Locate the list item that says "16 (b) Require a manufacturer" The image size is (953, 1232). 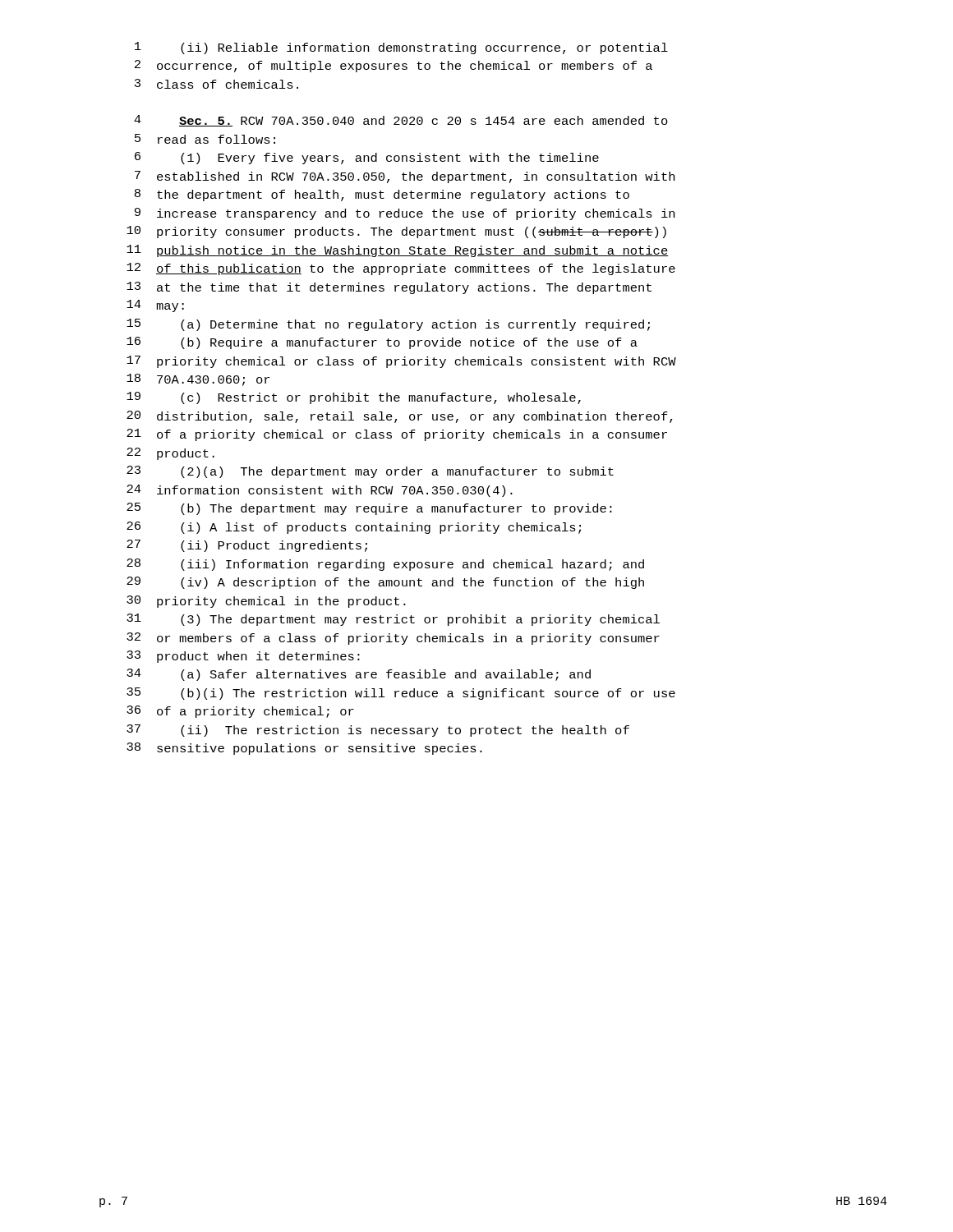click(493, 362)
